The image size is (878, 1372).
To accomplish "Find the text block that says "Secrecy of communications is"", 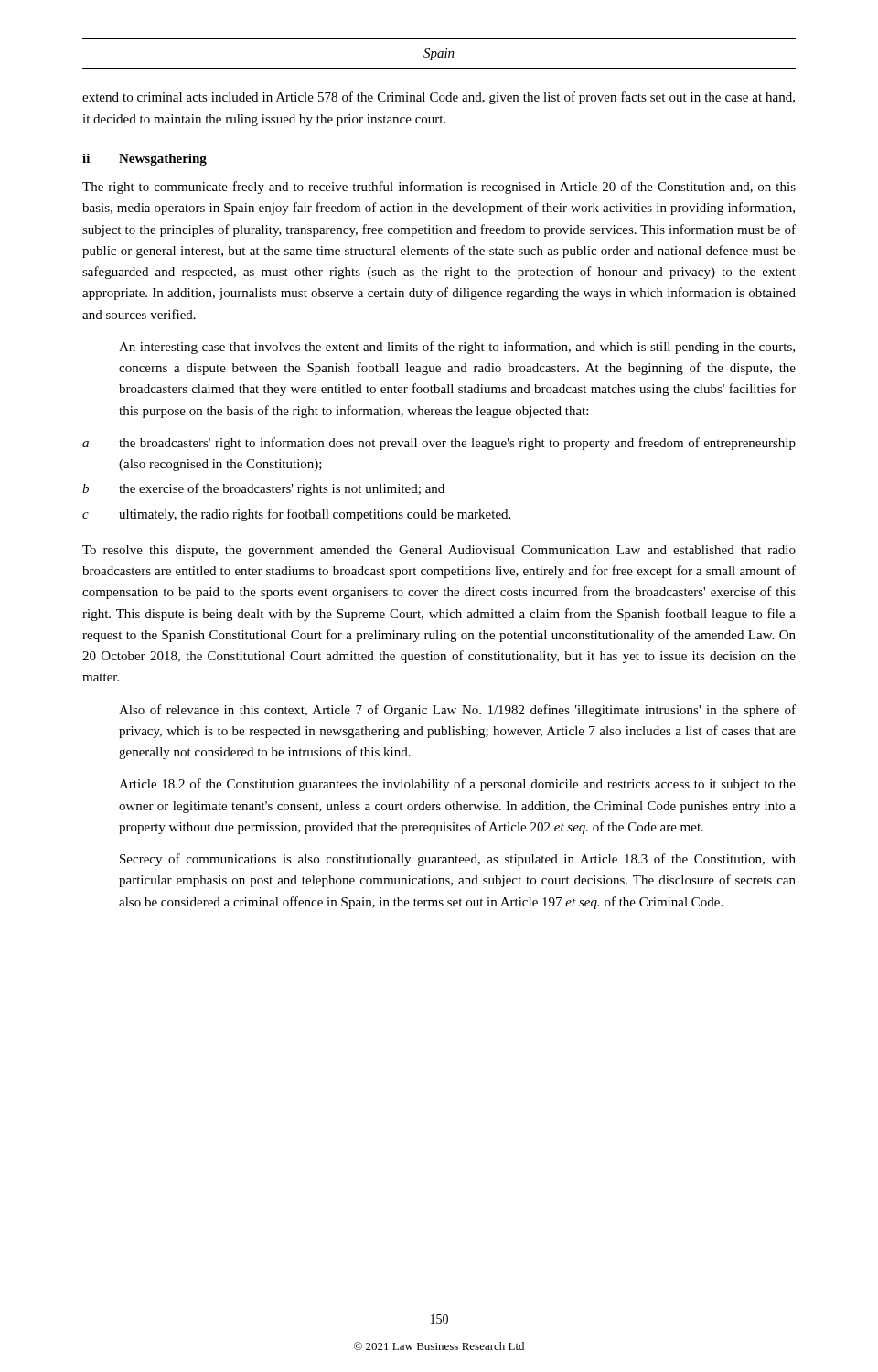I will point(457,880).
